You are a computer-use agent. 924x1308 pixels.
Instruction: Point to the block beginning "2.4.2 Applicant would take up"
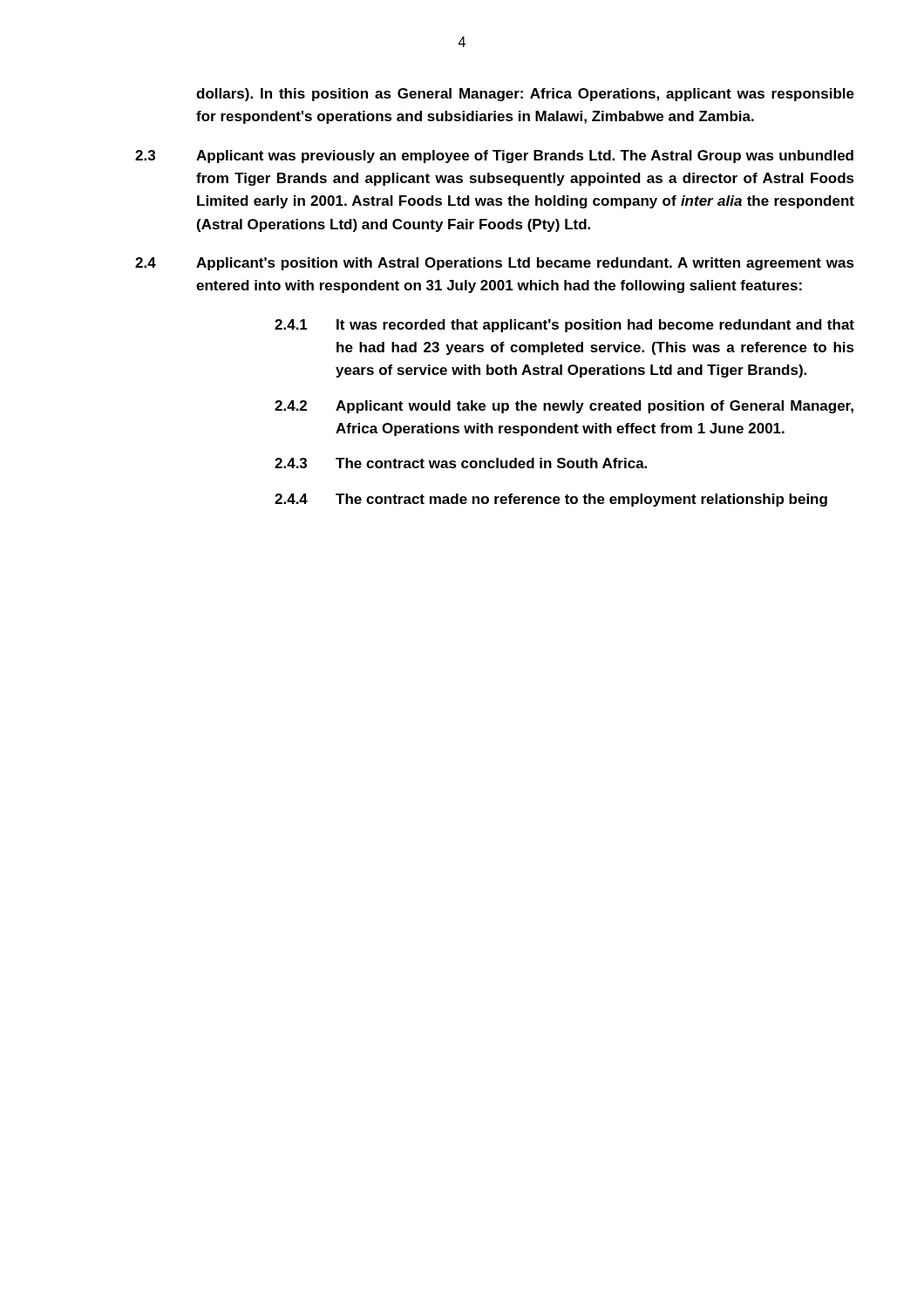pyautogui.click(x=564, y=418)
